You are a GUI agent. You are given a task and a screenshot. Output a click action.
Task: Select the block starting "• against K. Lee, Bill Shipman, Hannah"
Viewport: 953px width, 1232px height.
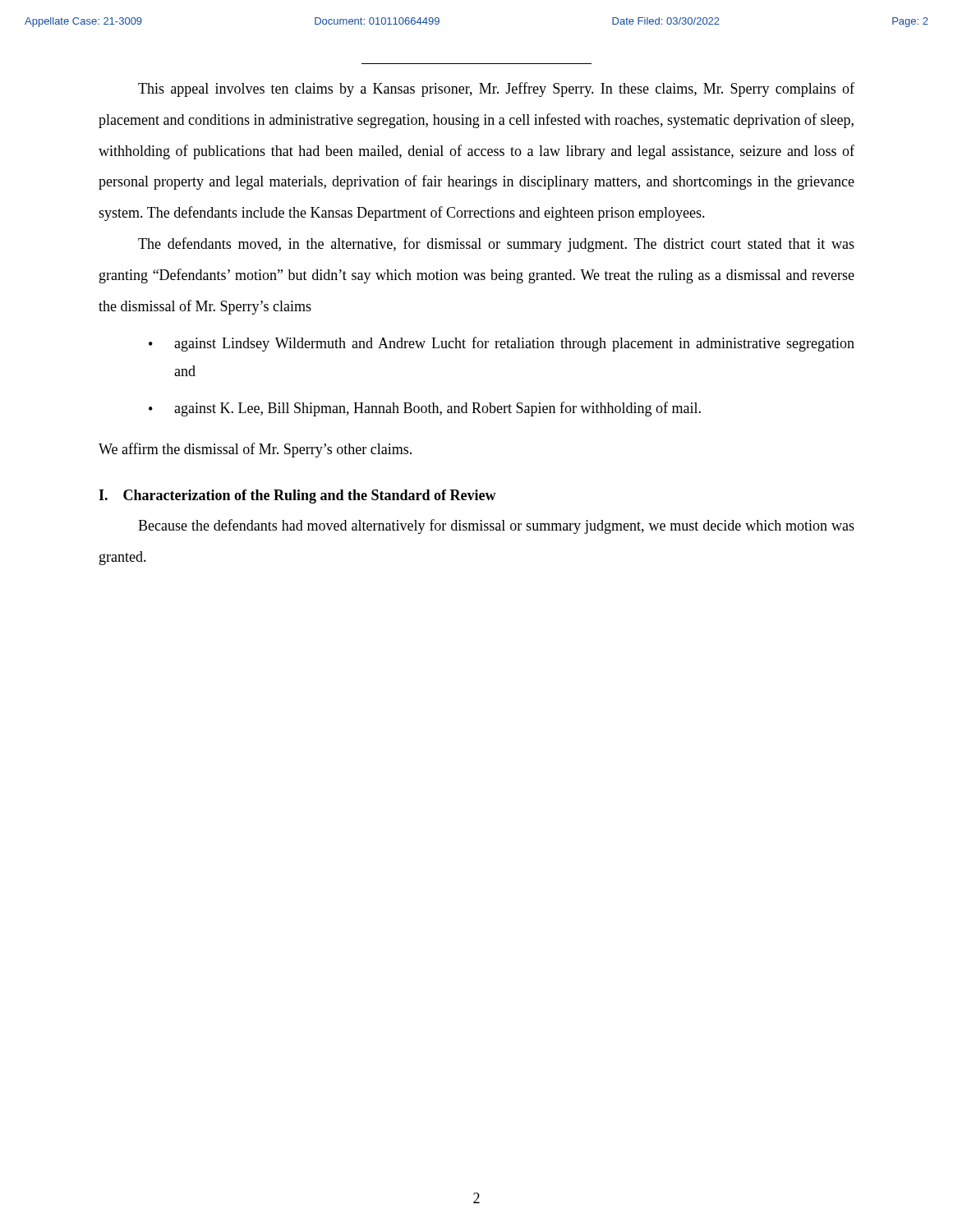(501, 409)
